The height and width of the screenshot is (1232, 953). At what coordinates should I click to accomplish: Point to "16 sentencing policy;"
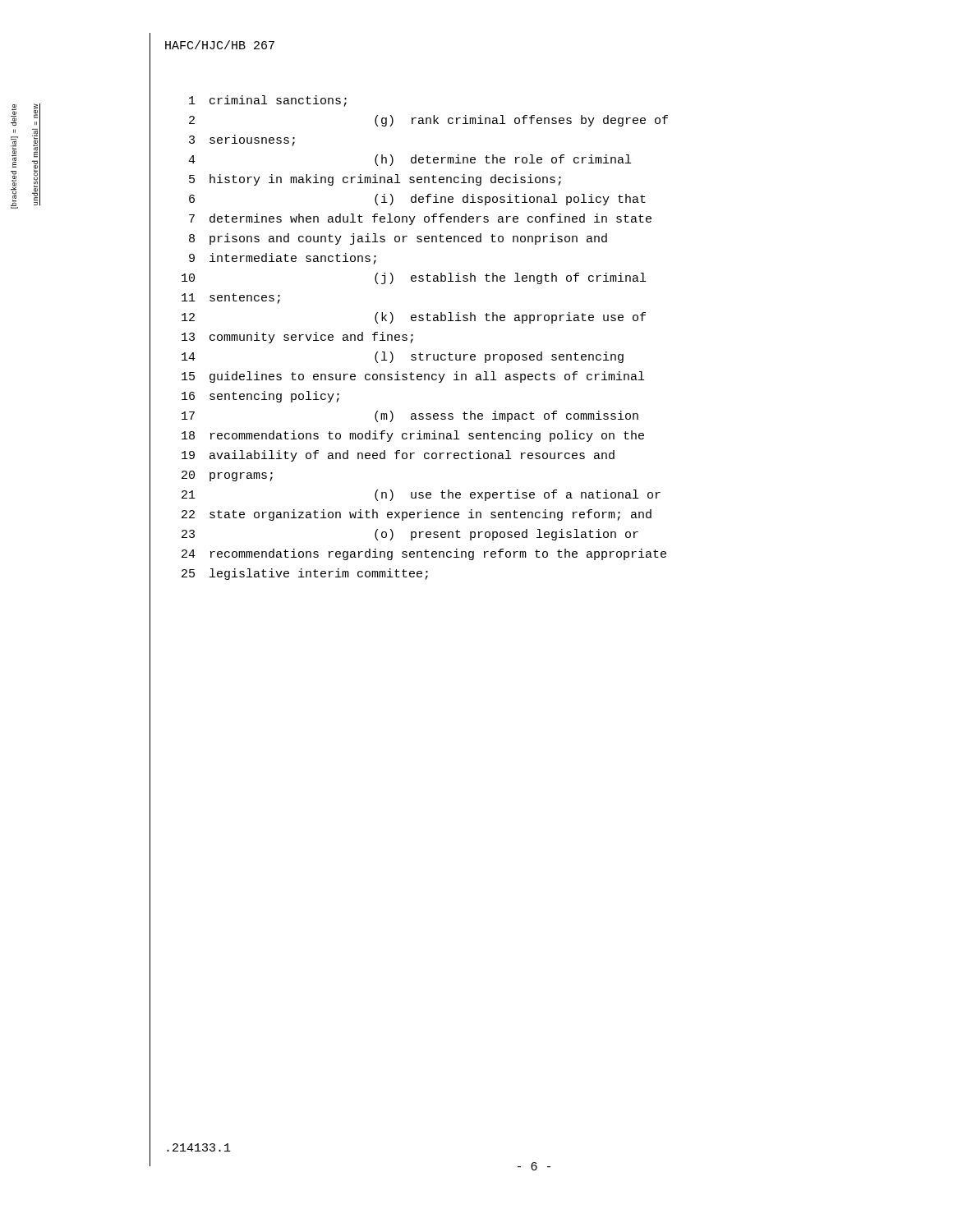click(x=534, y=400)
